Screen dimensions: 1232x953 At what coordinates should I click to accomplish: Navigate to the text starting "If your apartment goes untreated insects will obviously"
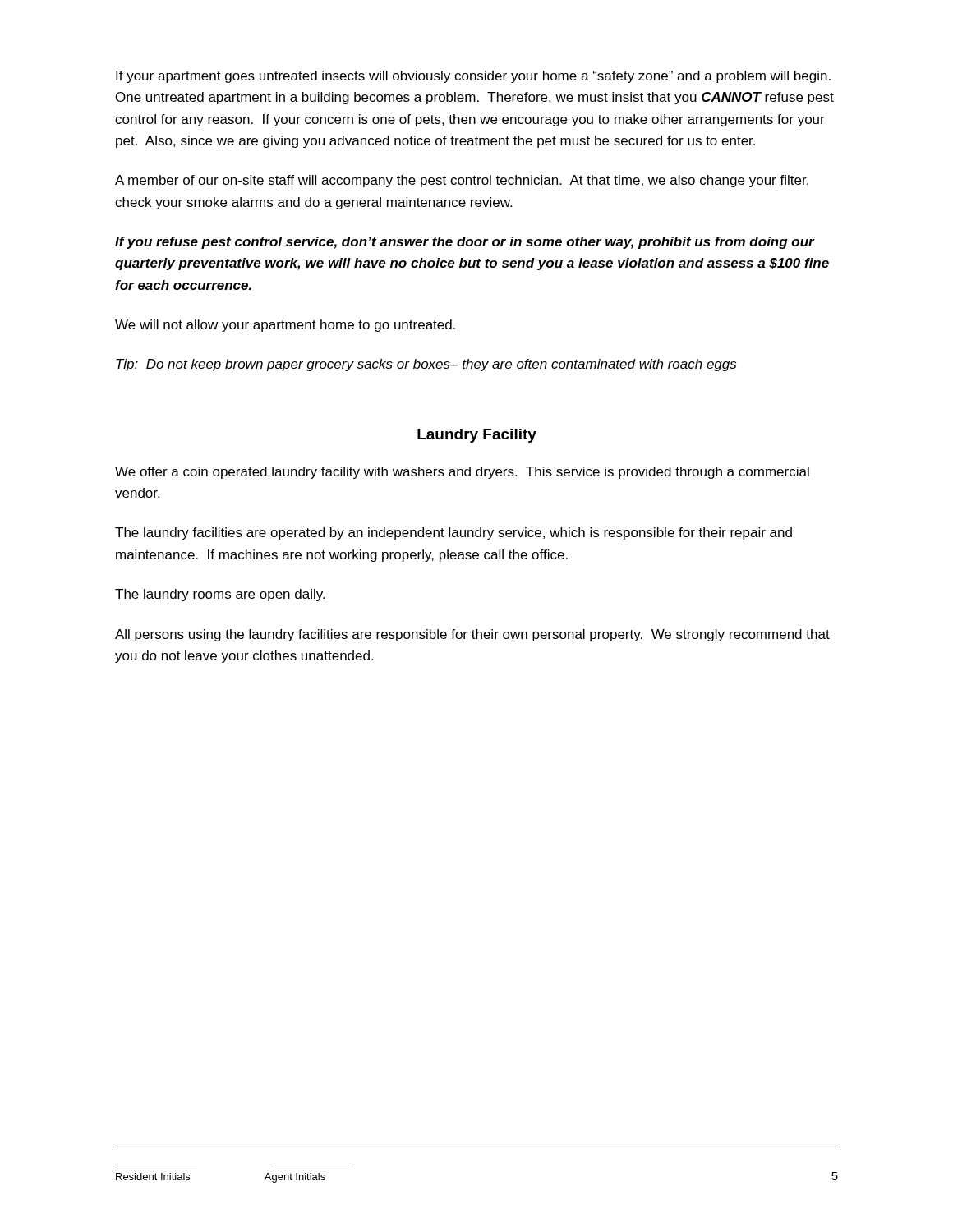pos(475,108)
